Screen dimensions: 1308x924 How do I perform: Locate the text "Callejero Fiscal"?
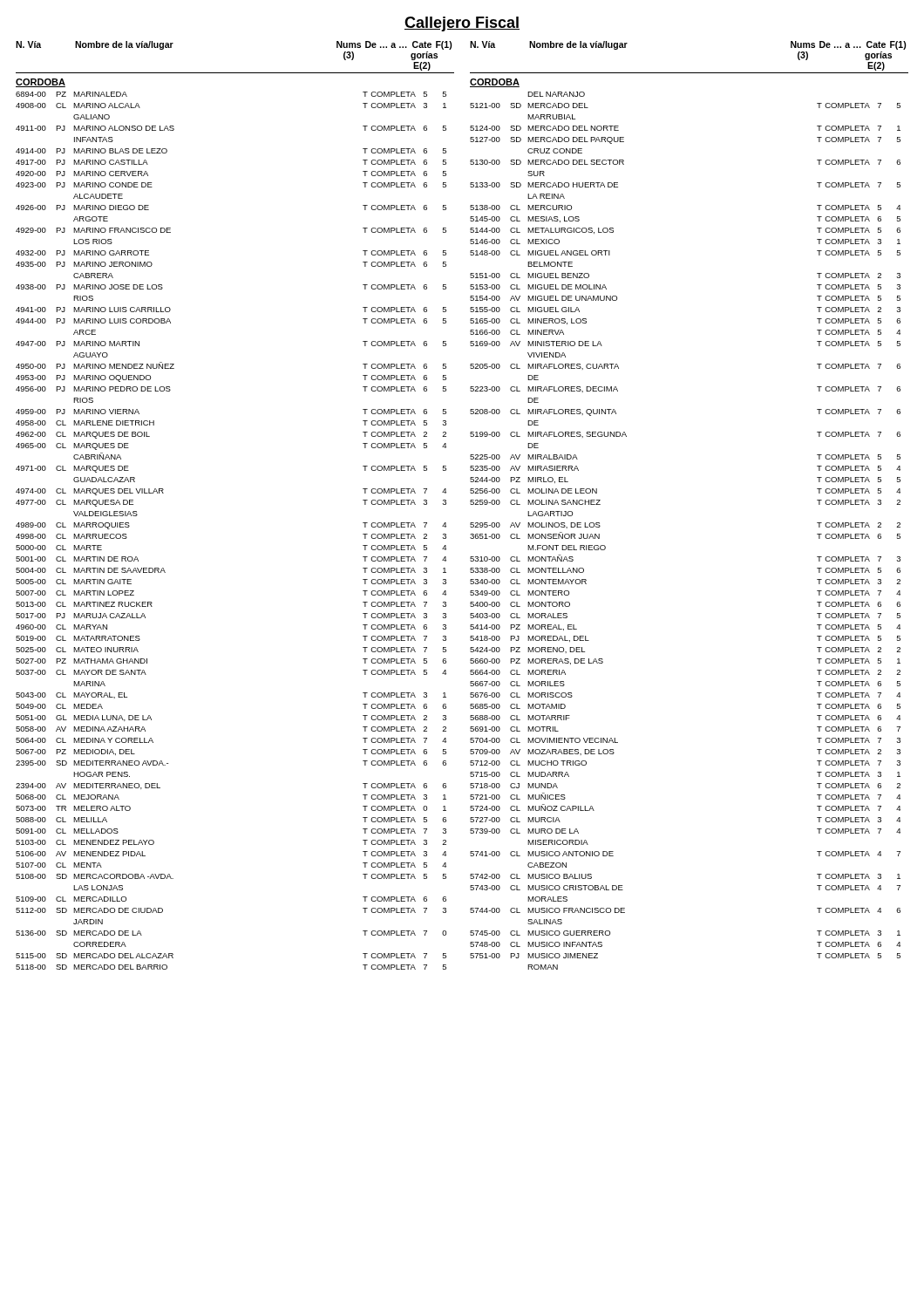[x=462, y=23]
